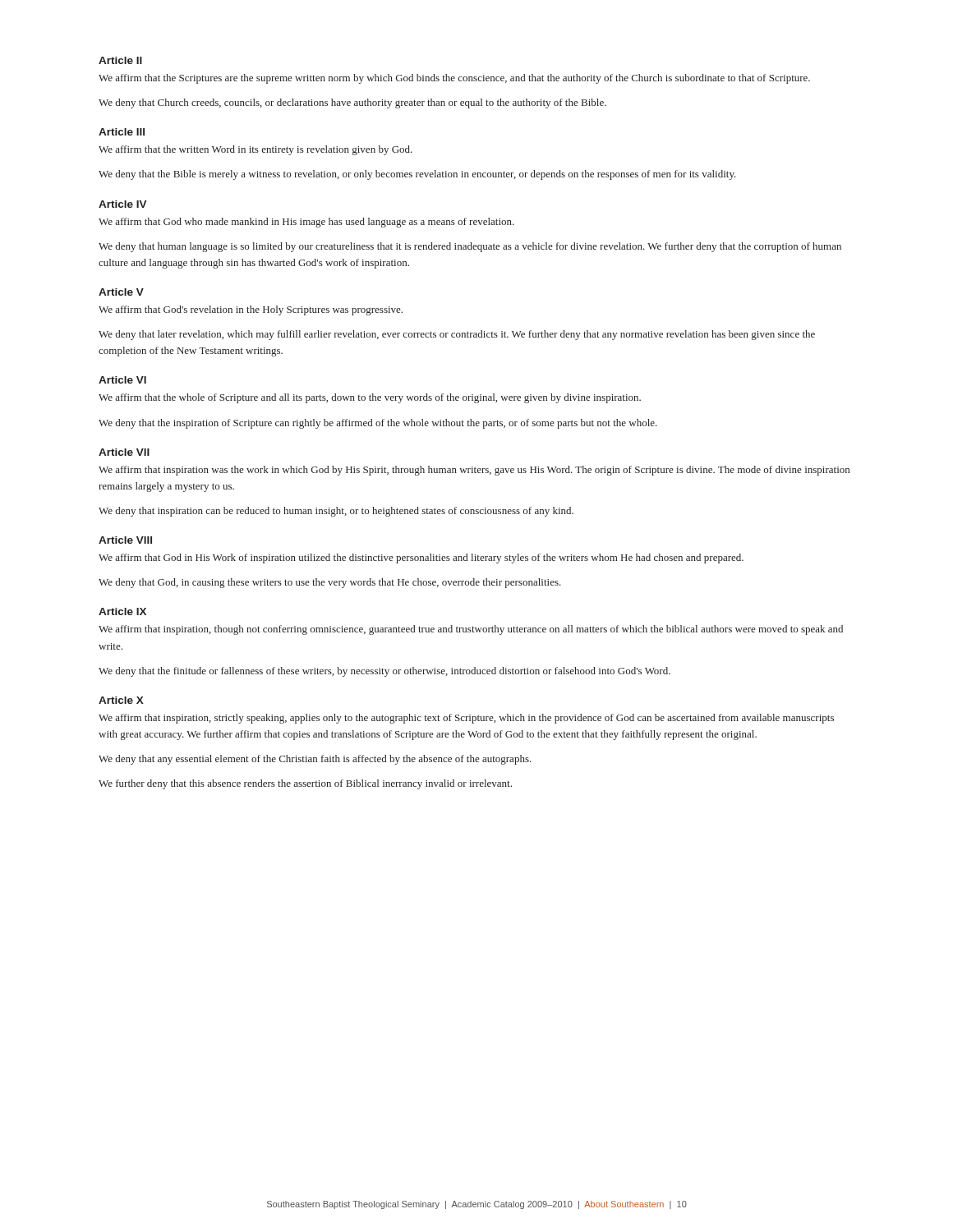Locate the block starting "We further deny that this absence"

click(x=306, y=783)
